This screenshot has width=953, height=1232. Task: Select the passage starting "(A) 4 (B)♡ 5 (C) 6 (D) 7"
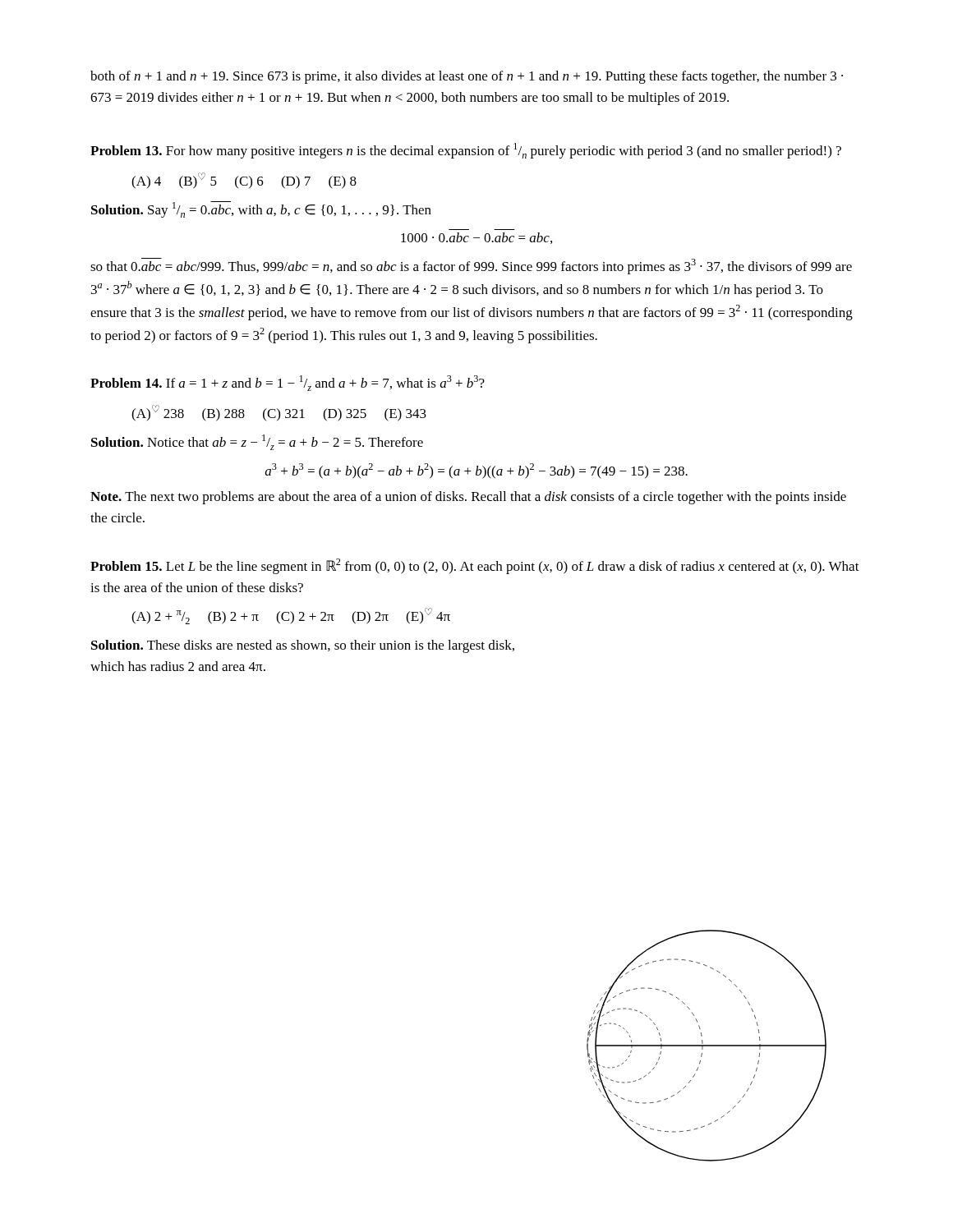tap(244, 180)
